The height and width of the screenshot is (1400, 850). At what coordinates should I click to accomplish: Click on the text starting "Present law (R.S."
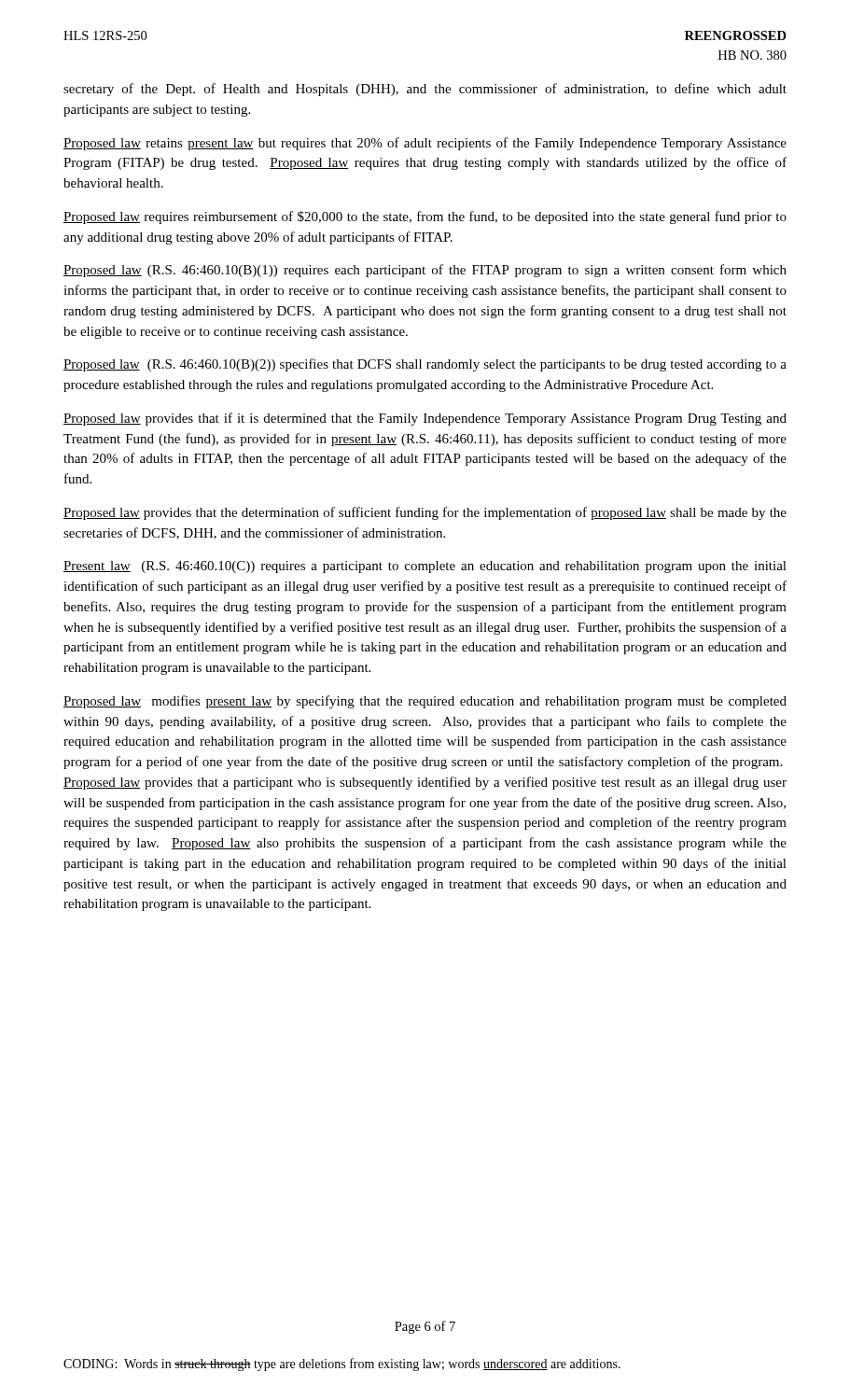tap(425, 617)
